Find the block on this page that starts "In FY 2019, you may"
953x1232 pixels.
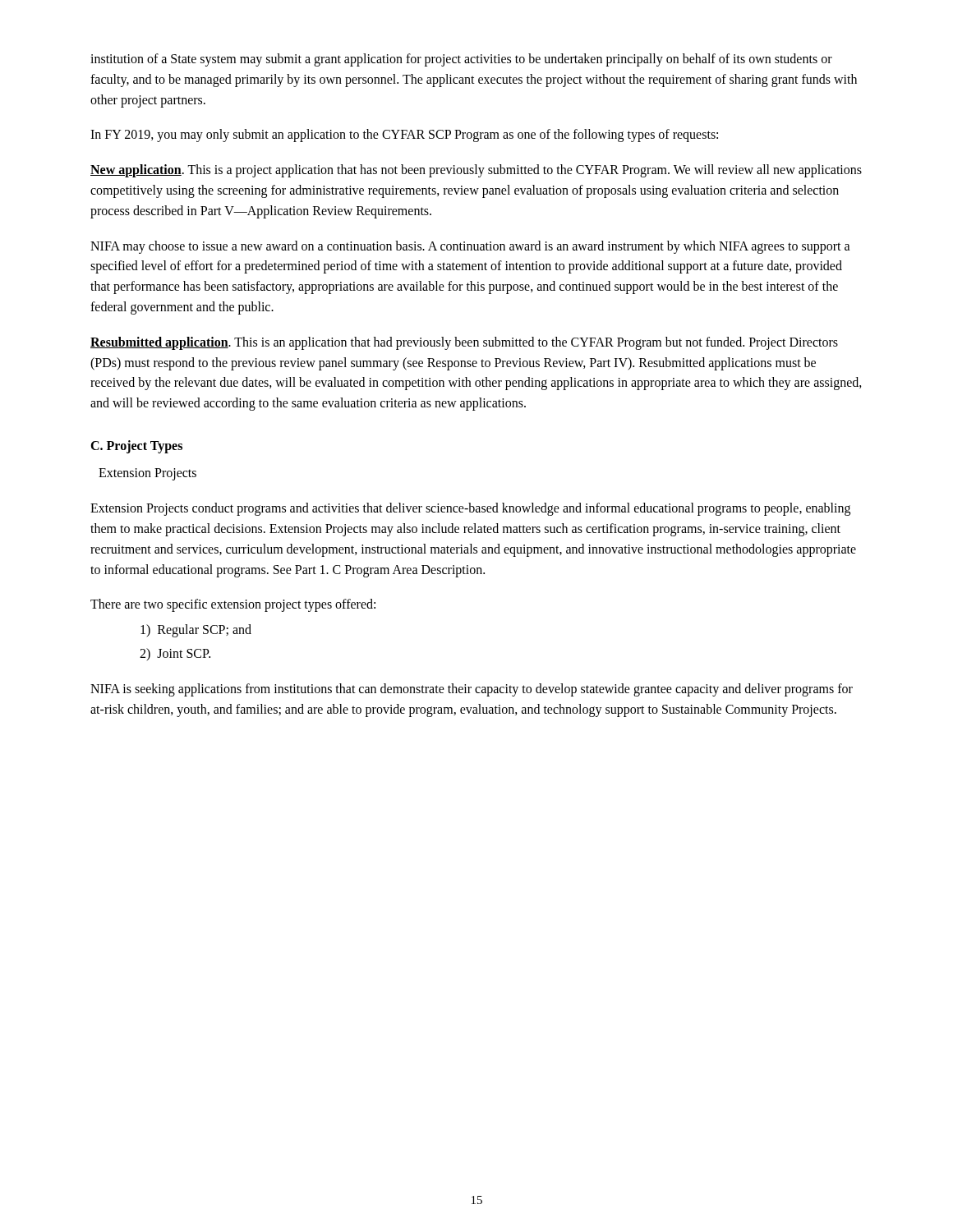pyautogui.click(x=405, y=135)
